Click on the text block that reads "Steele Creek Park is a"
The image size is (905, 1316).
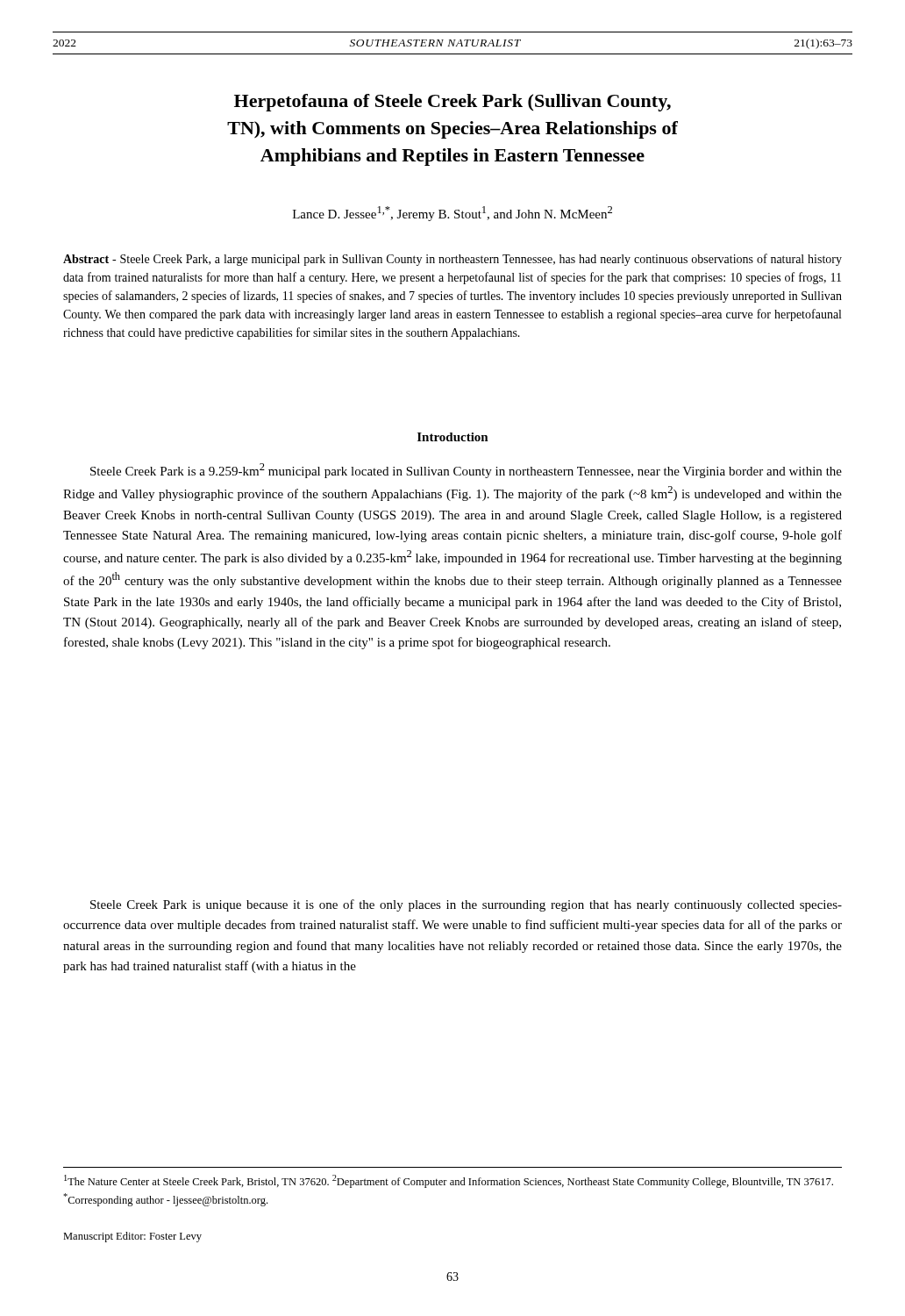[452, 556]
